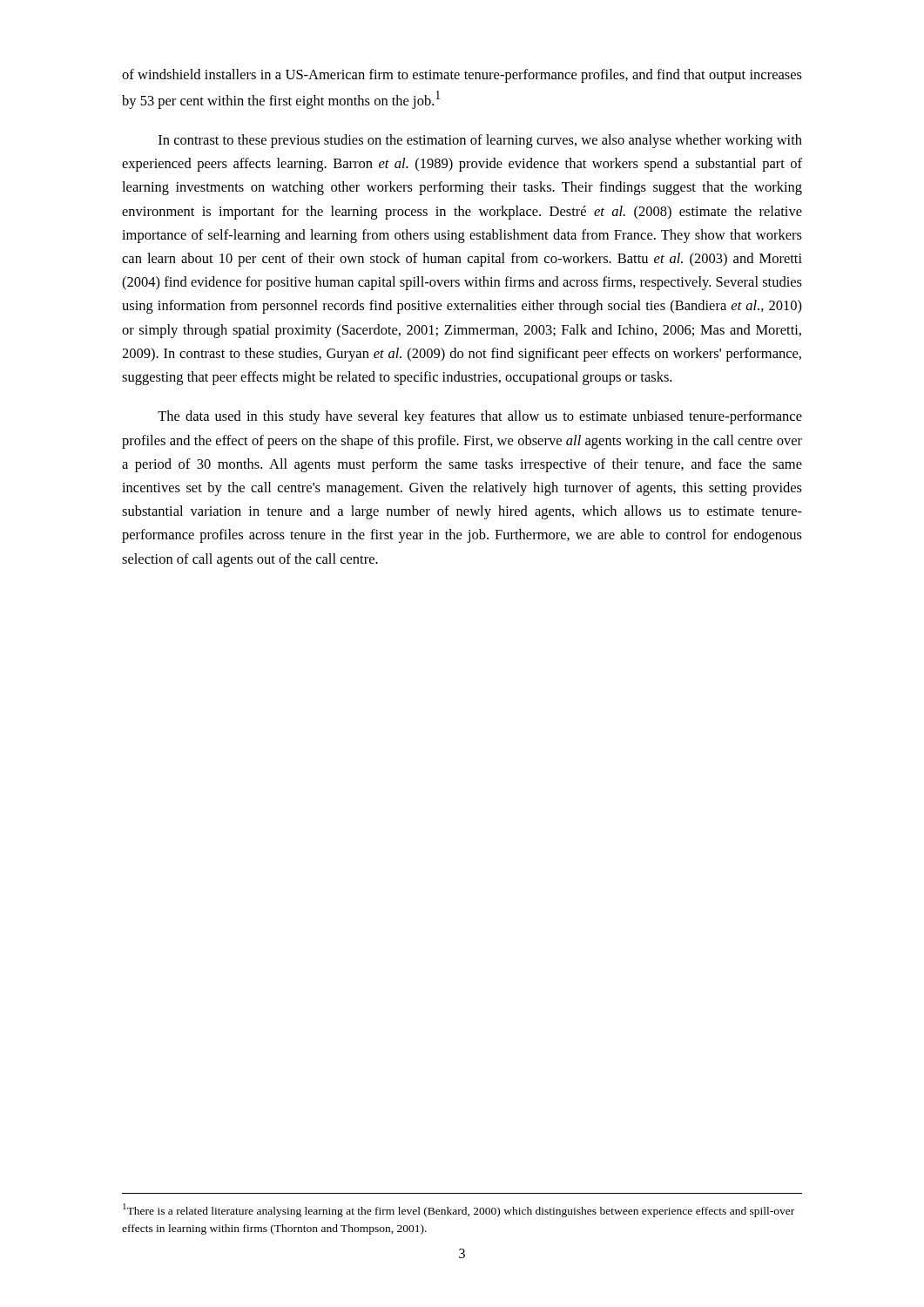Navigate to the text block starting "In contrast to"
Screen dimensions: 1307x924
[462, 258]
